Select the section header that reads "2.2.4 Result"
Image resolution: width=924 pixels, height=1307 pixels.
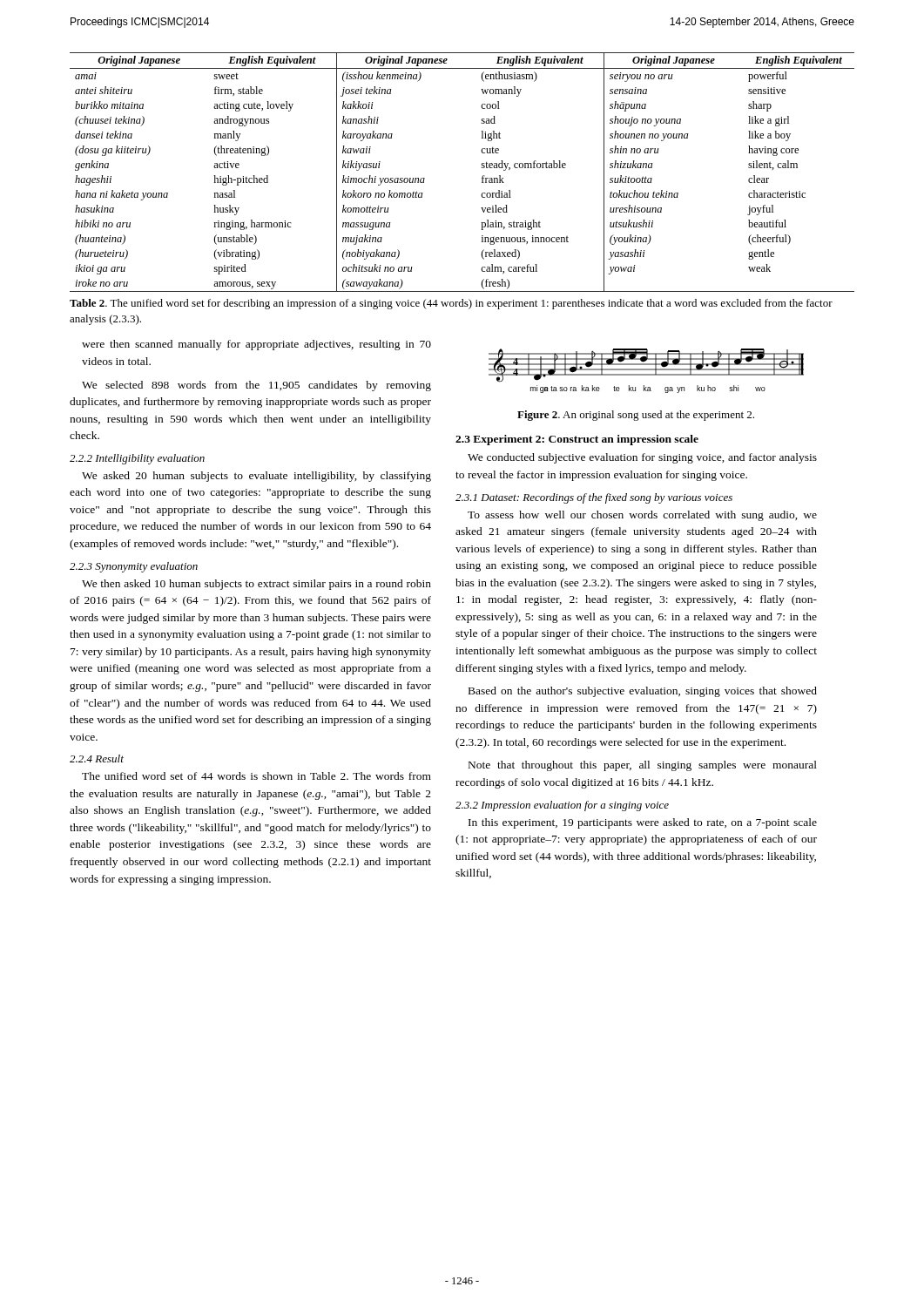[x=97, y=759]
